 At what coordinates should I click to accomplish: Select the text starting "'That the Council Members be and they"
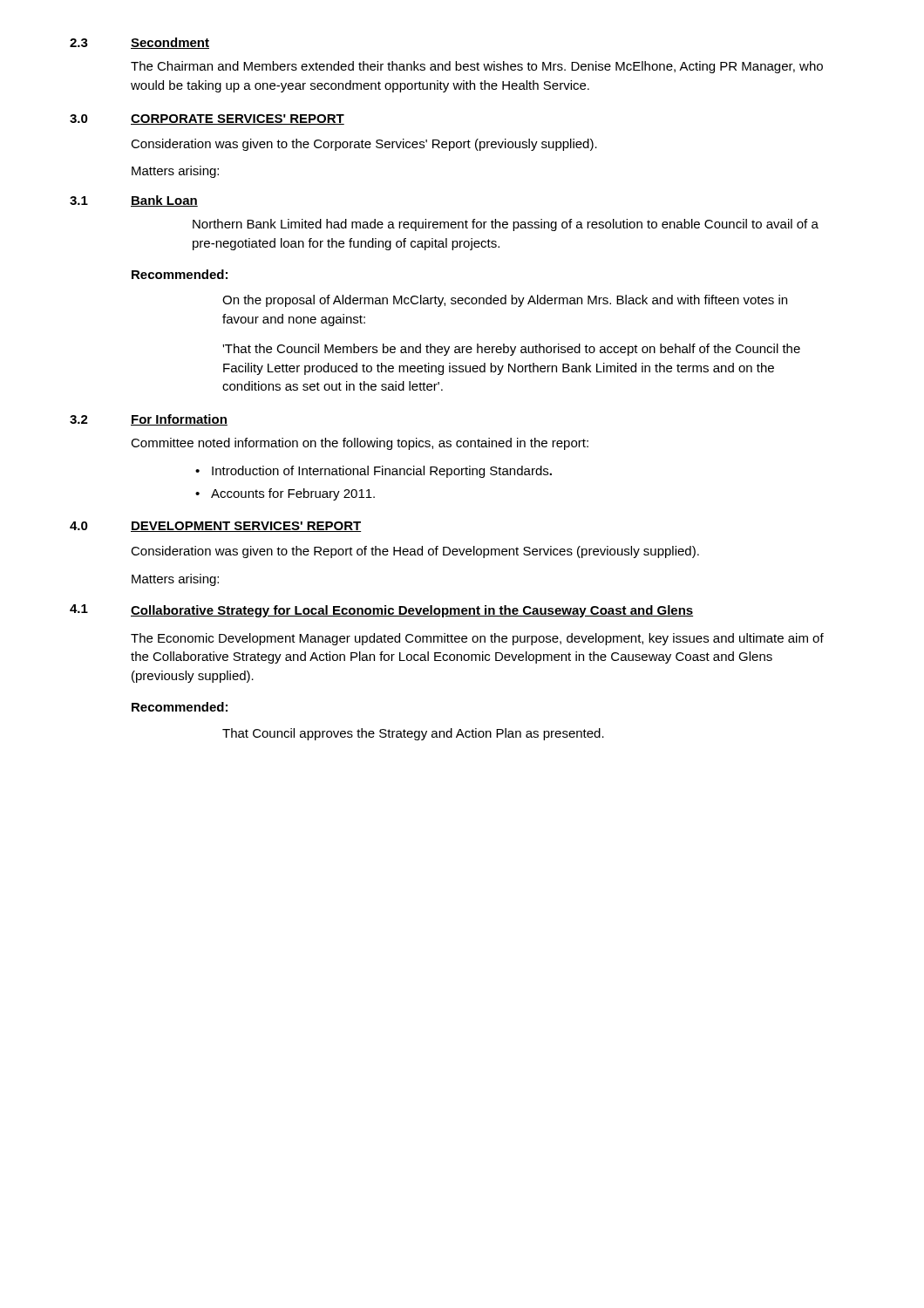coord(525,367)
